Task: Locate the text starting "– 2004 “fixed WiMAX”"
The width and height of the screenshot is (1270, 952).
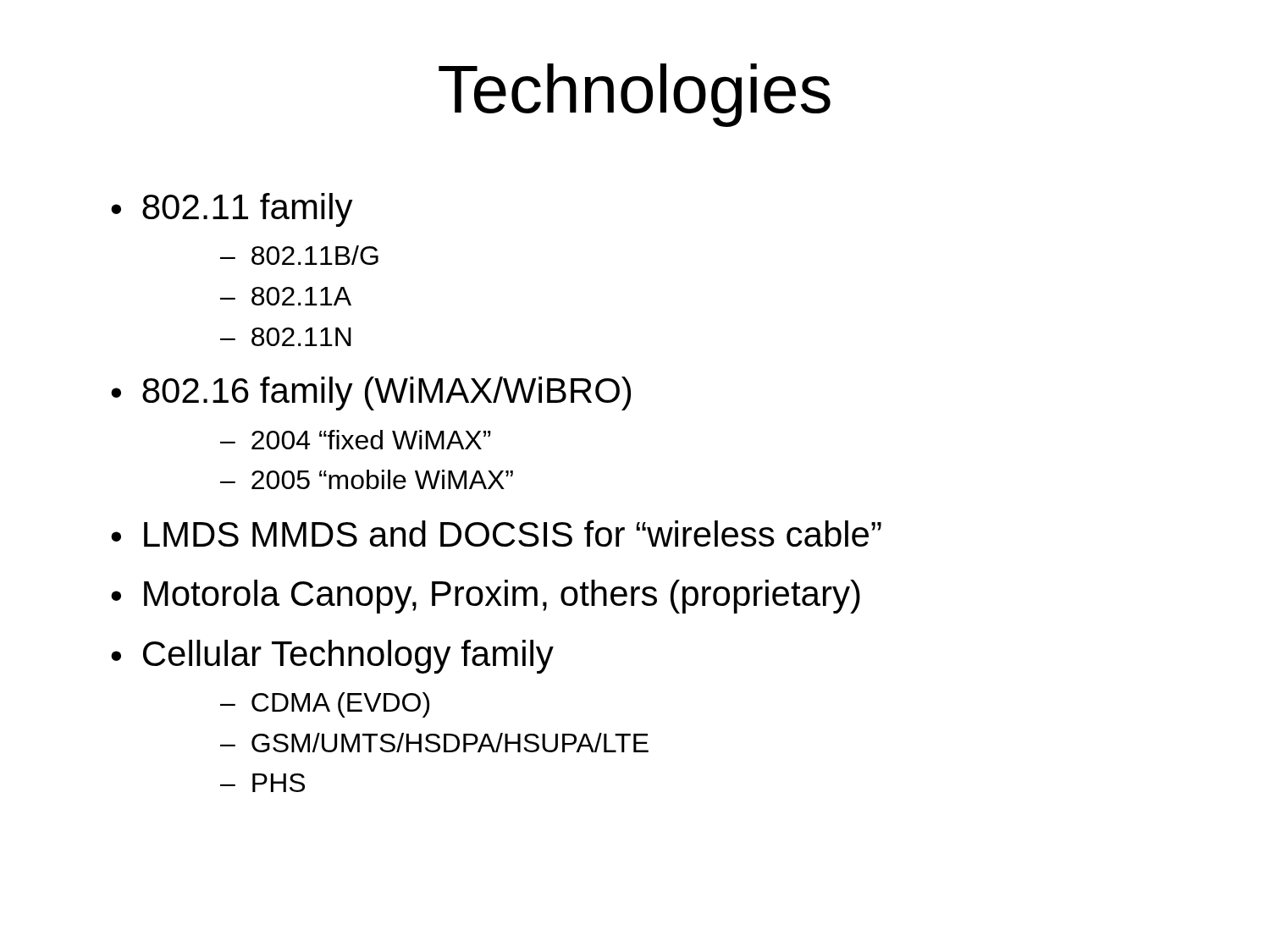Action: (x=356, y=440)
